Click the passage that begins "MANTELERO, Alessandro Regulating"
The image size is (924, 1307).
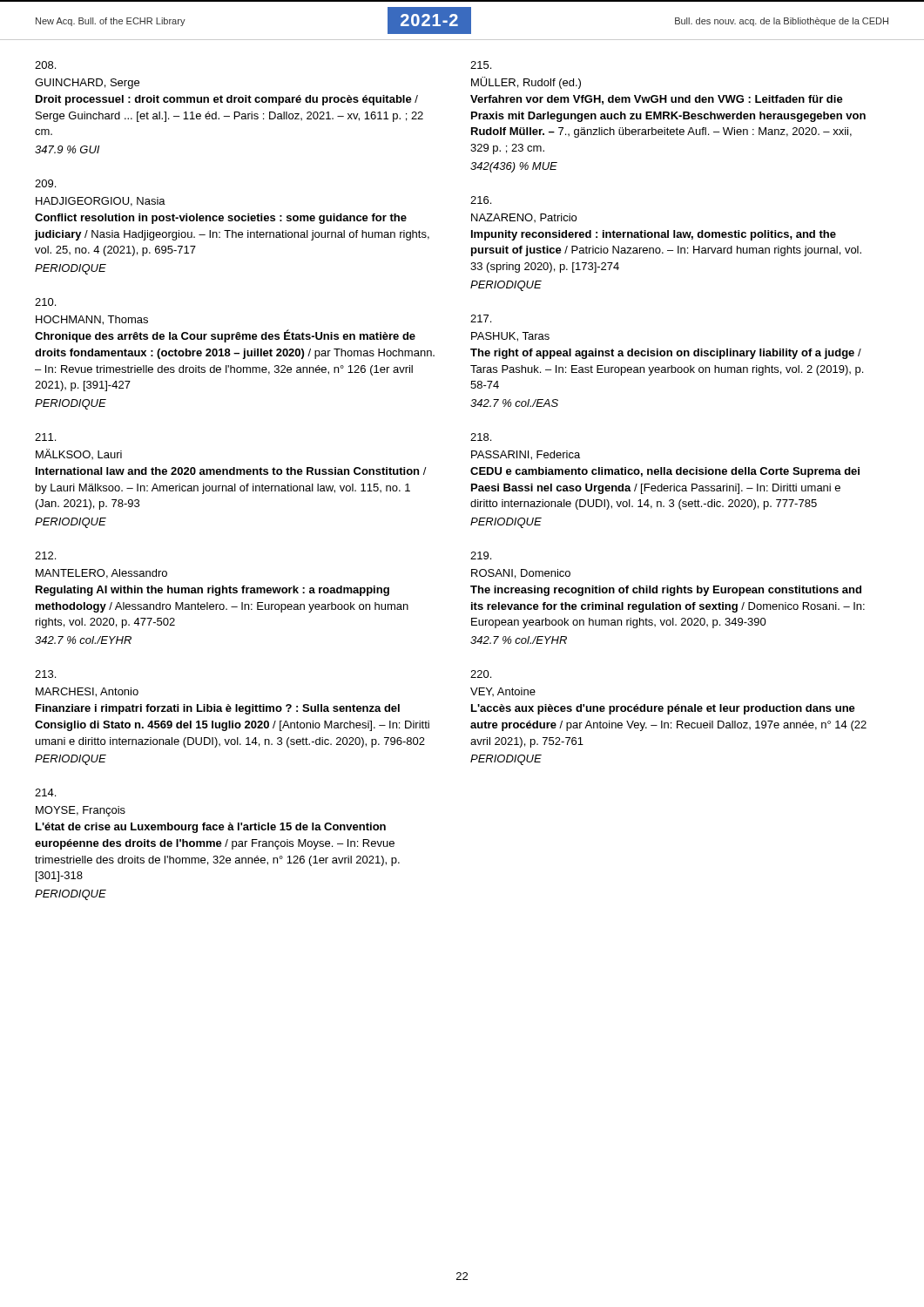[x=235, y=599]
